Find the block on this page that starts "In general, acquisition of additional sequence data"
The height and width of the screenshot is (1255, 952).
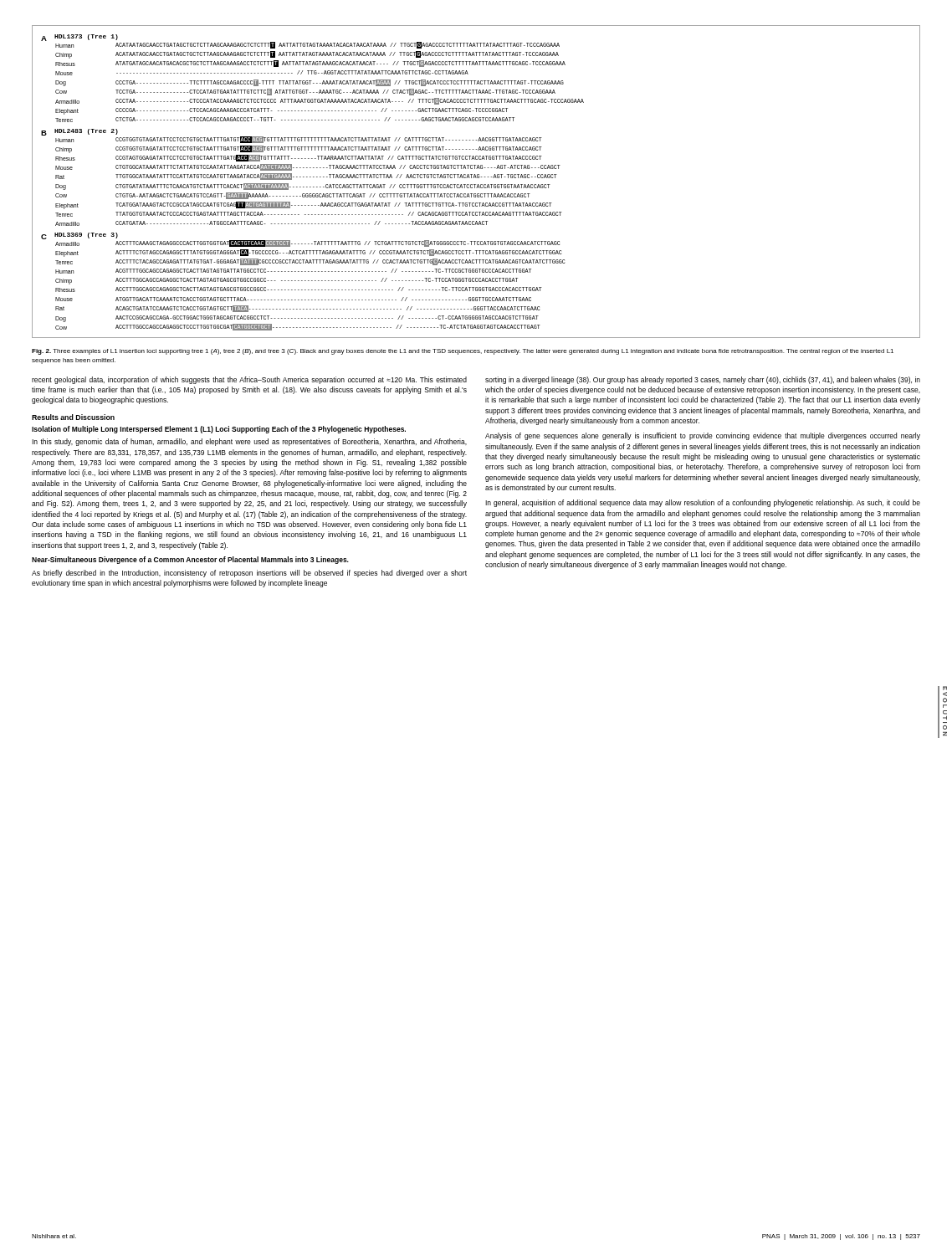coord(703,534)
